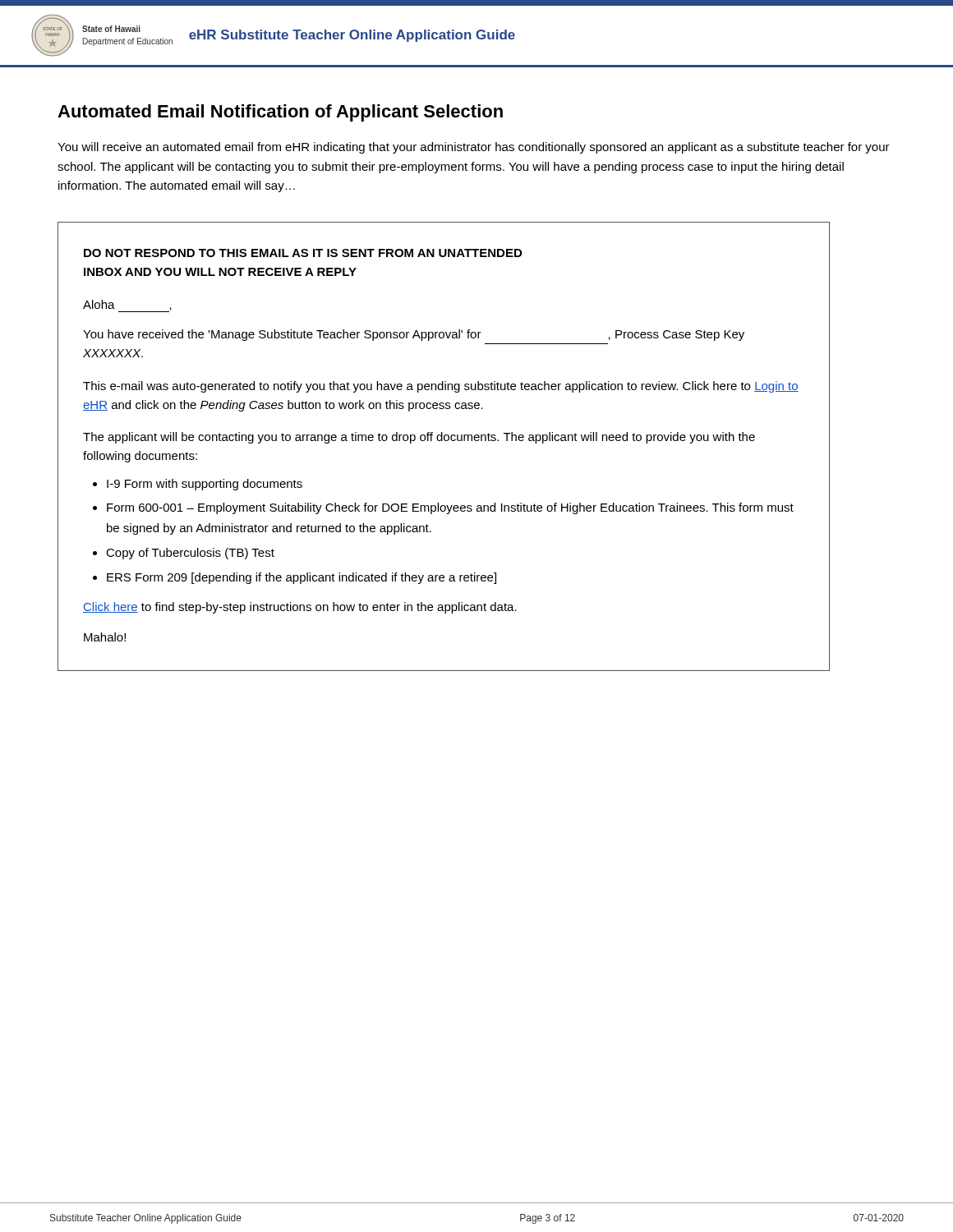Point to the text block starting "Copy of Tuberculosis (TB) Test"
Image resolution: width=953 pixels, height=1232 pixels.
(x=190, y=552)
